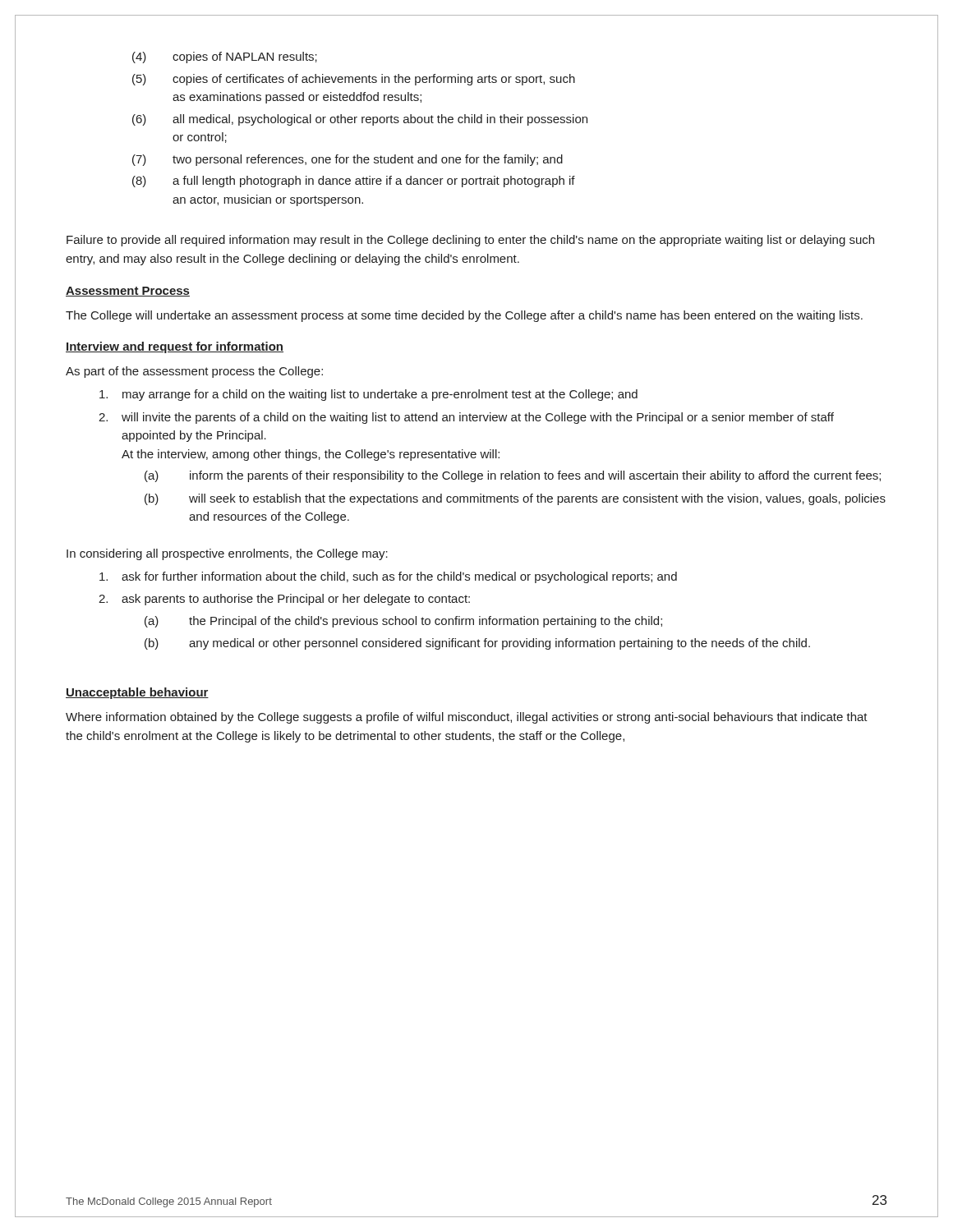Select the text starting "2. will invite the parents of"
953x1232 pixels.
coord(466,418)
